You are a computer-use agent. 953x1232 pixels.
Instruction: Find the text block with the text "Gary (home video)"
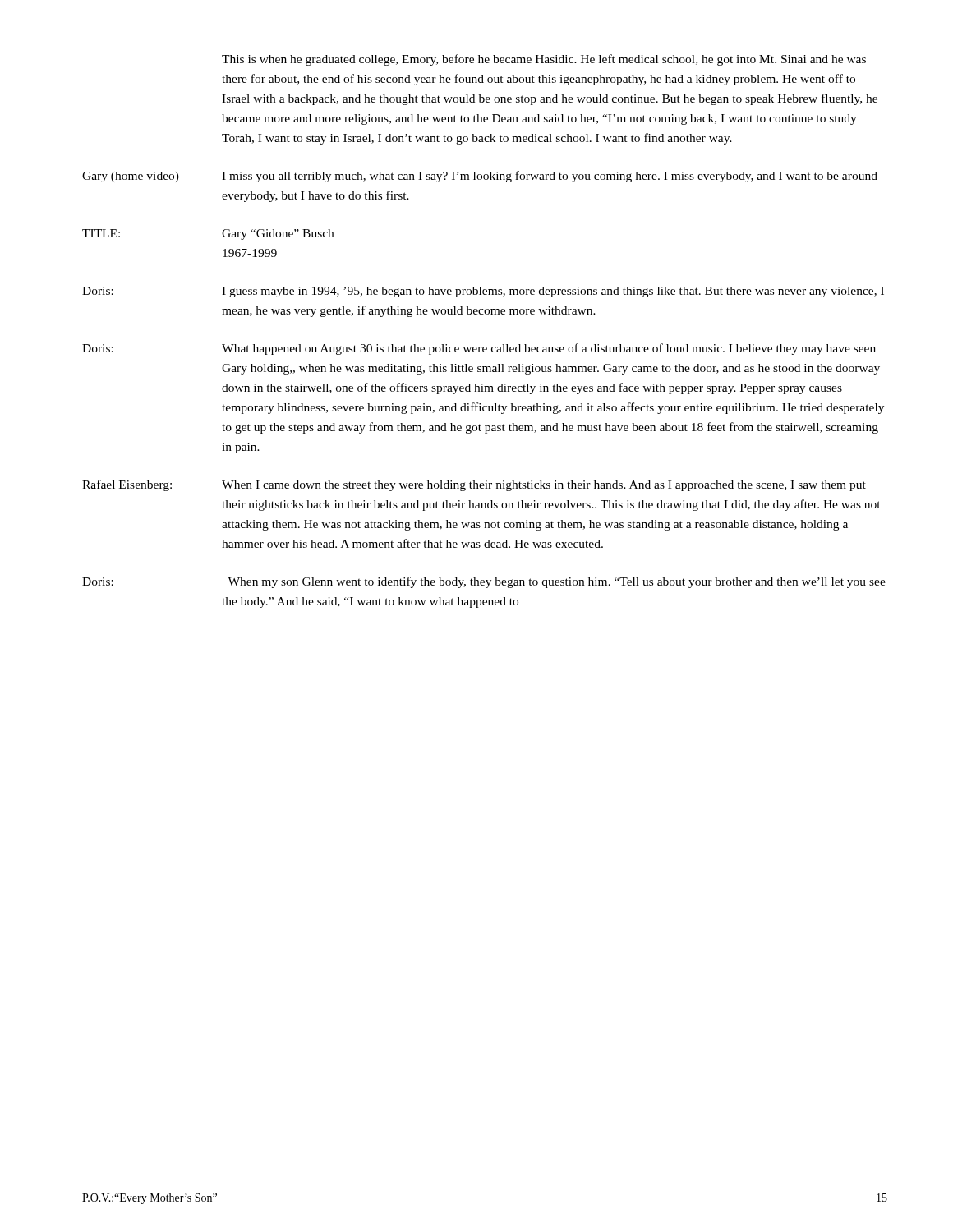click(x=485, y=186)
